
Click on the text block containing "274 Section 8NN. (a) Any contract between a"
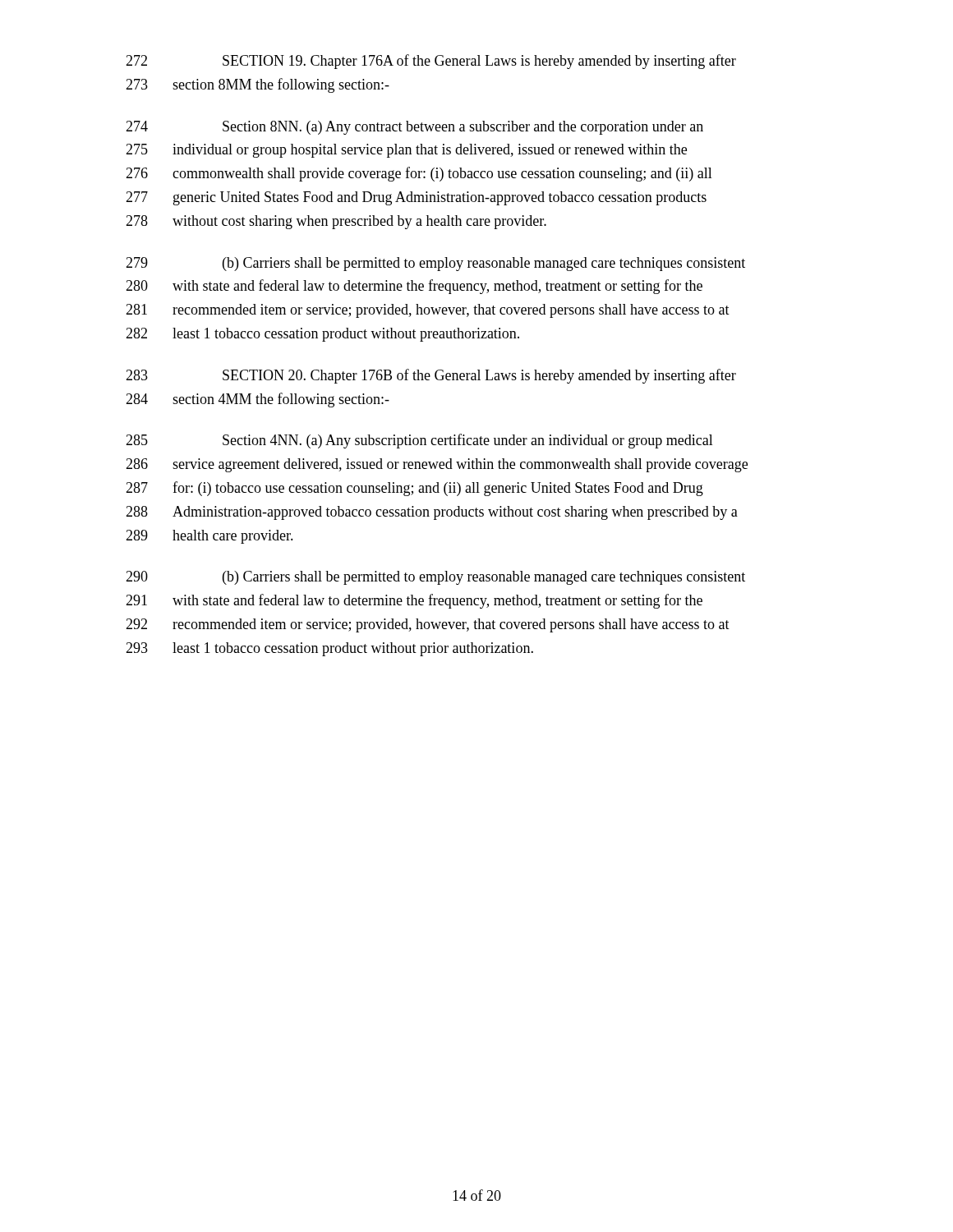click(485, 174)
